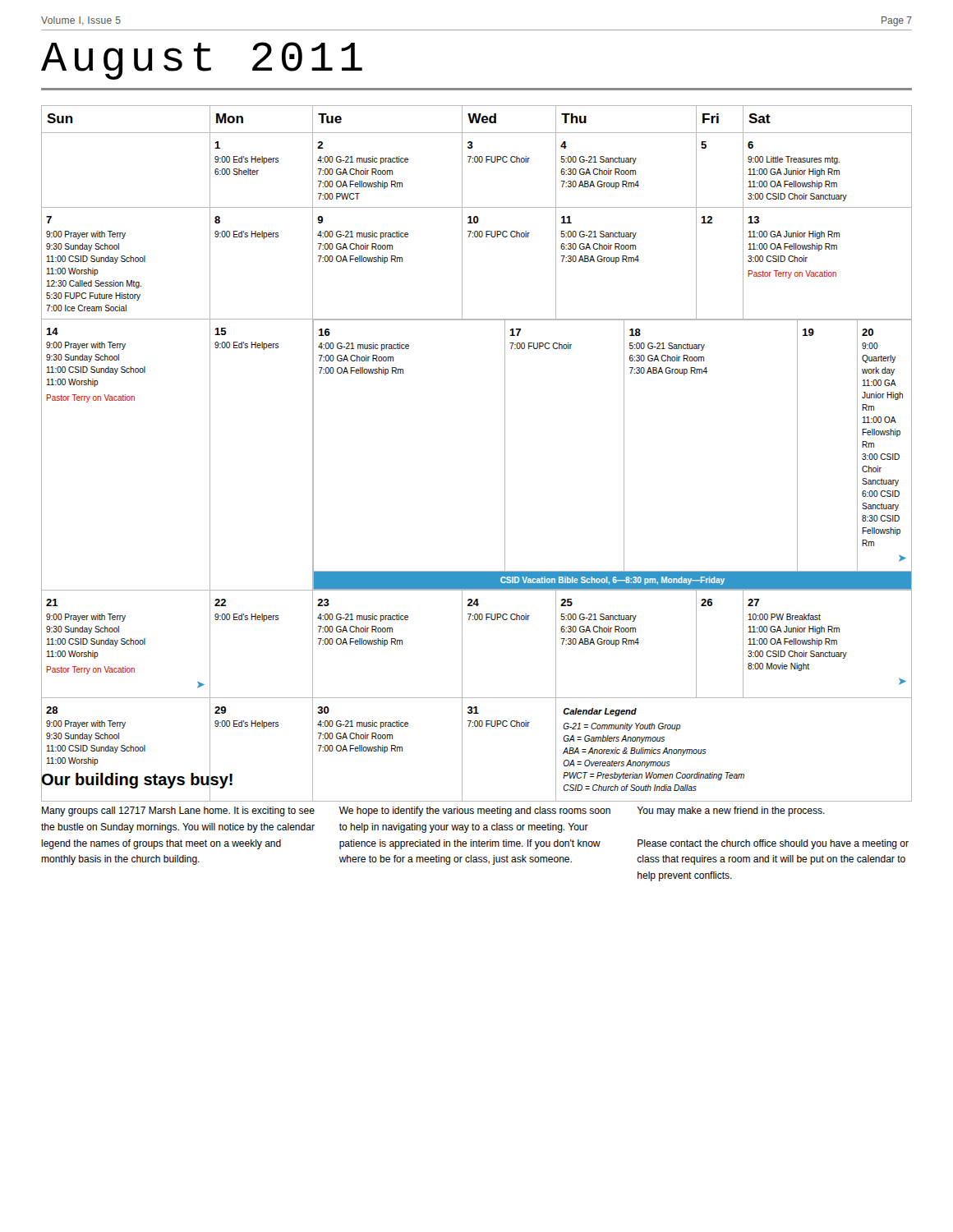953x1232 pixels.
Task: Point to the region starting "Our building stays busy!"
Action: pyautogui.click(x=137, y=779)
